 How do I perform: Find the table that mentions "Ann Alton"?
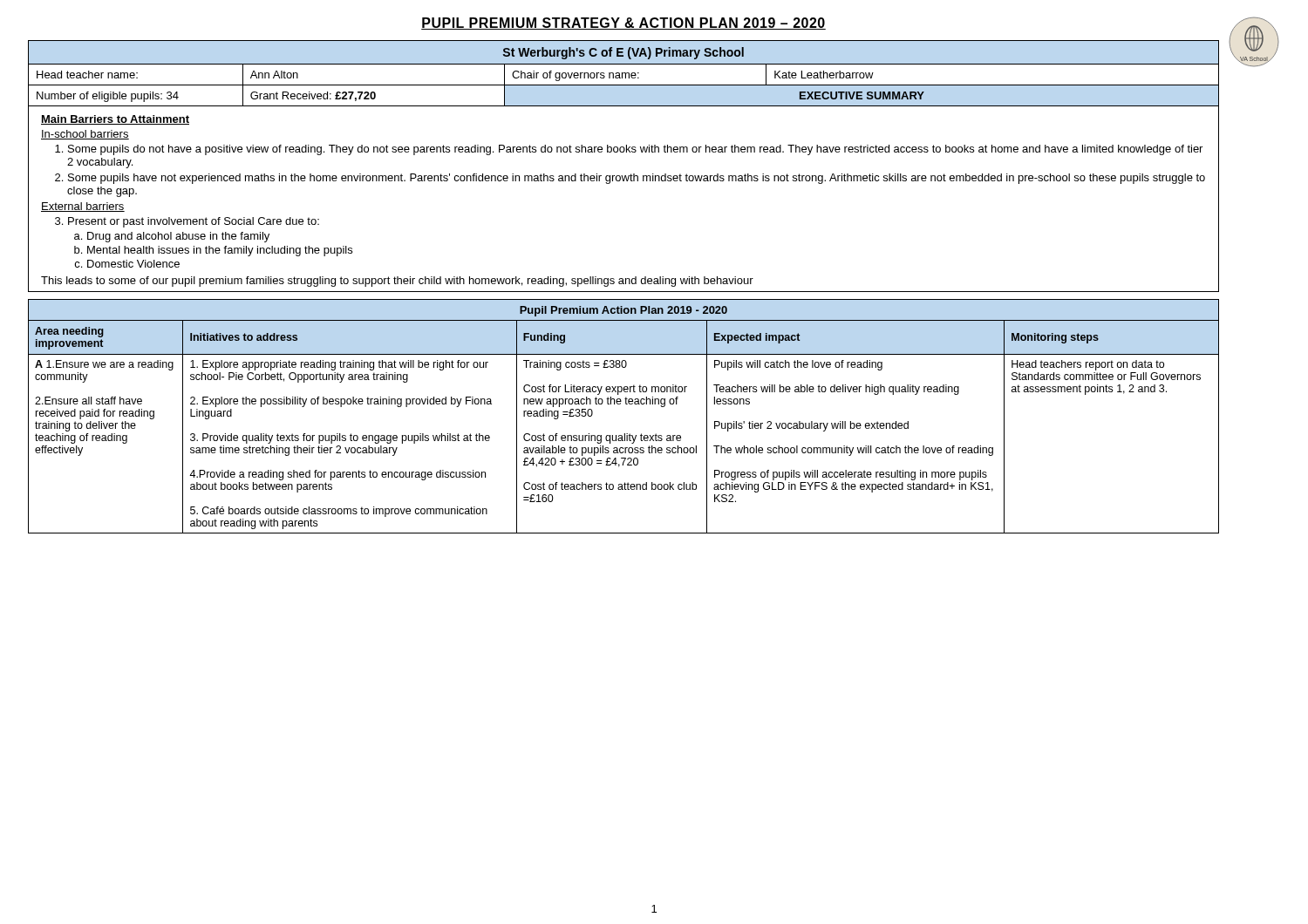coord(623,73)
